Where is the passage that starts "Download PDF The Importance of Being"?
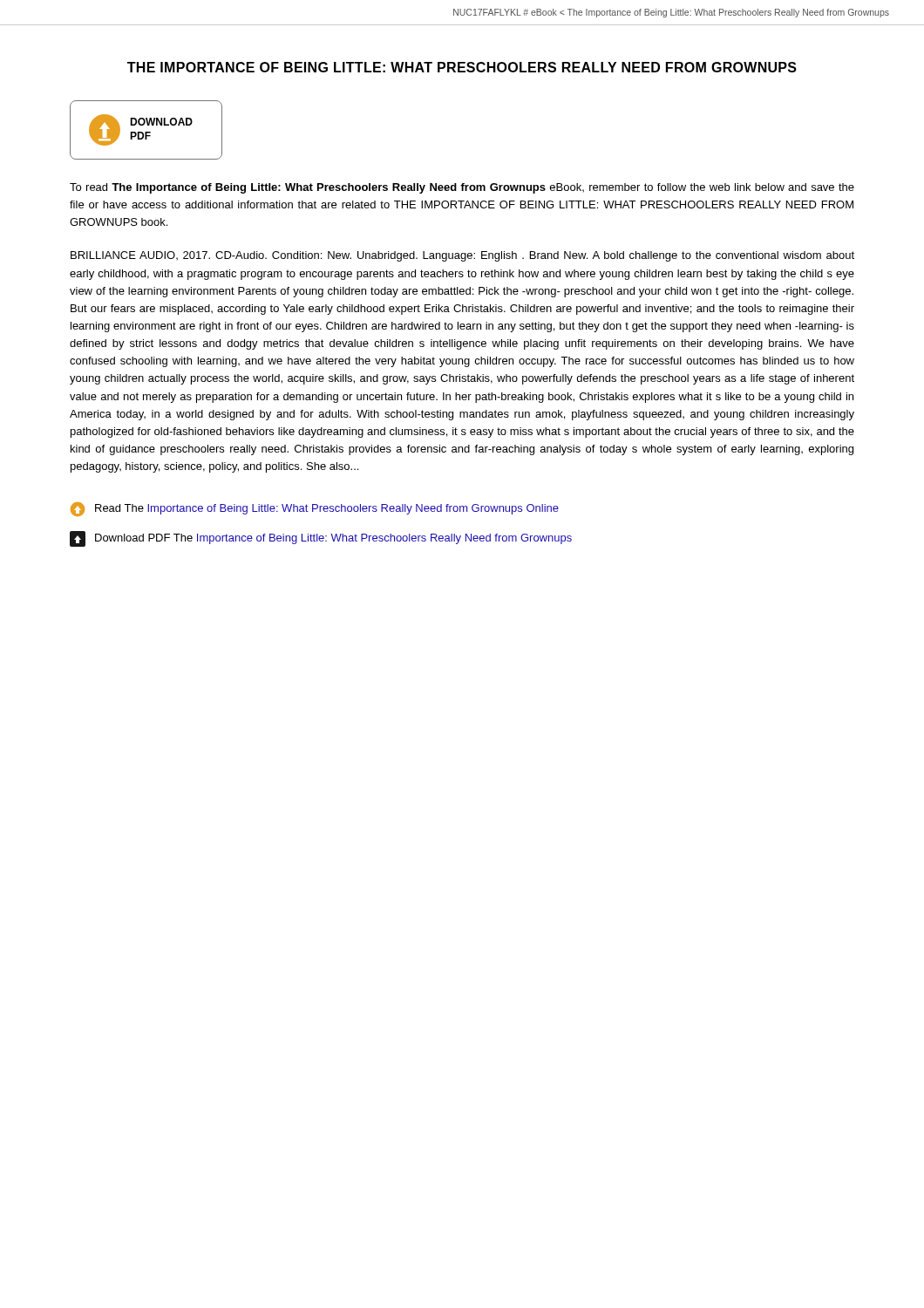This screenshot has height=1308, width=924. (x=321, y=540)
